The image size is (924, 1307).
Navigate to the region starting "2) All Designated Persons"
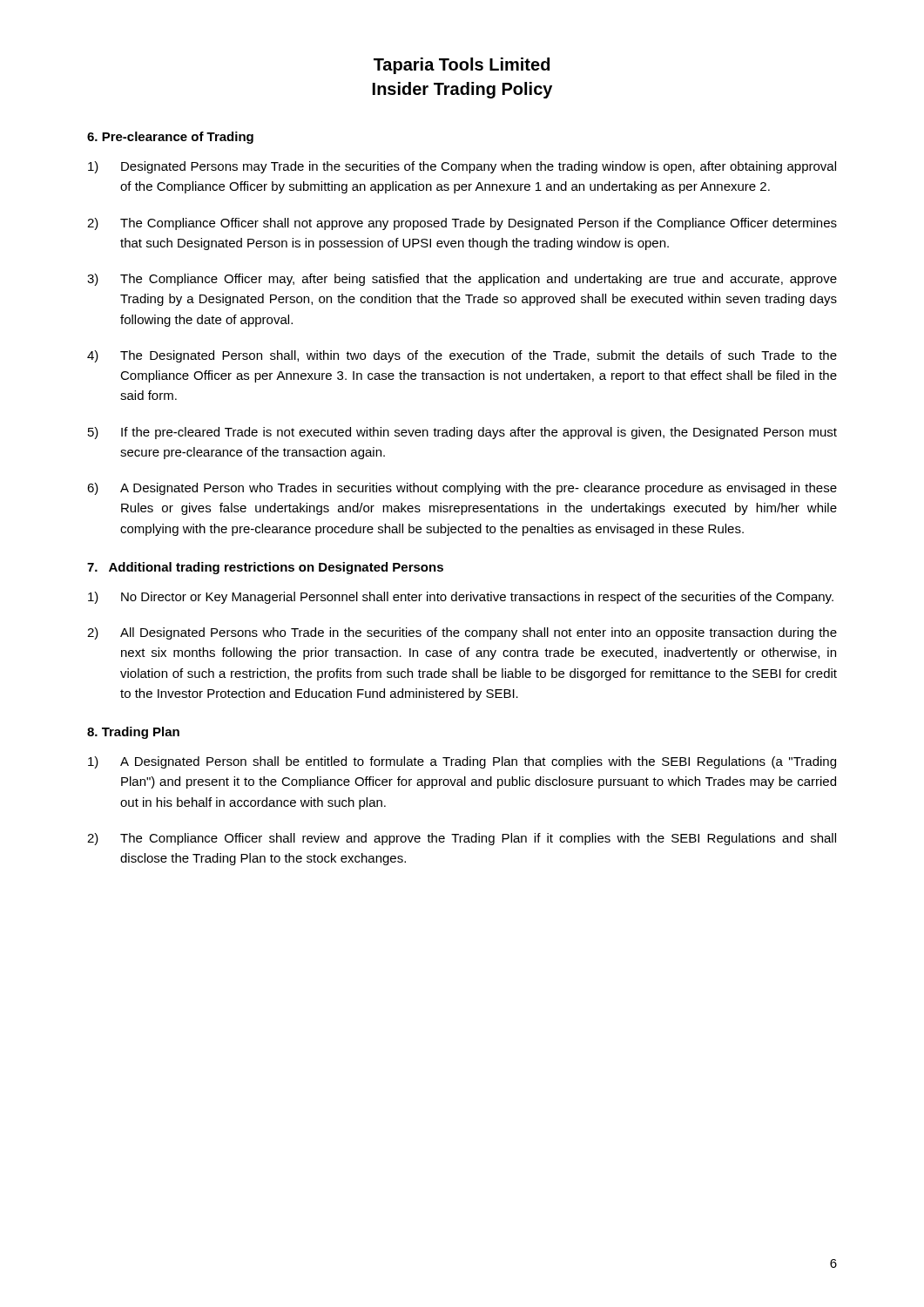462,663
